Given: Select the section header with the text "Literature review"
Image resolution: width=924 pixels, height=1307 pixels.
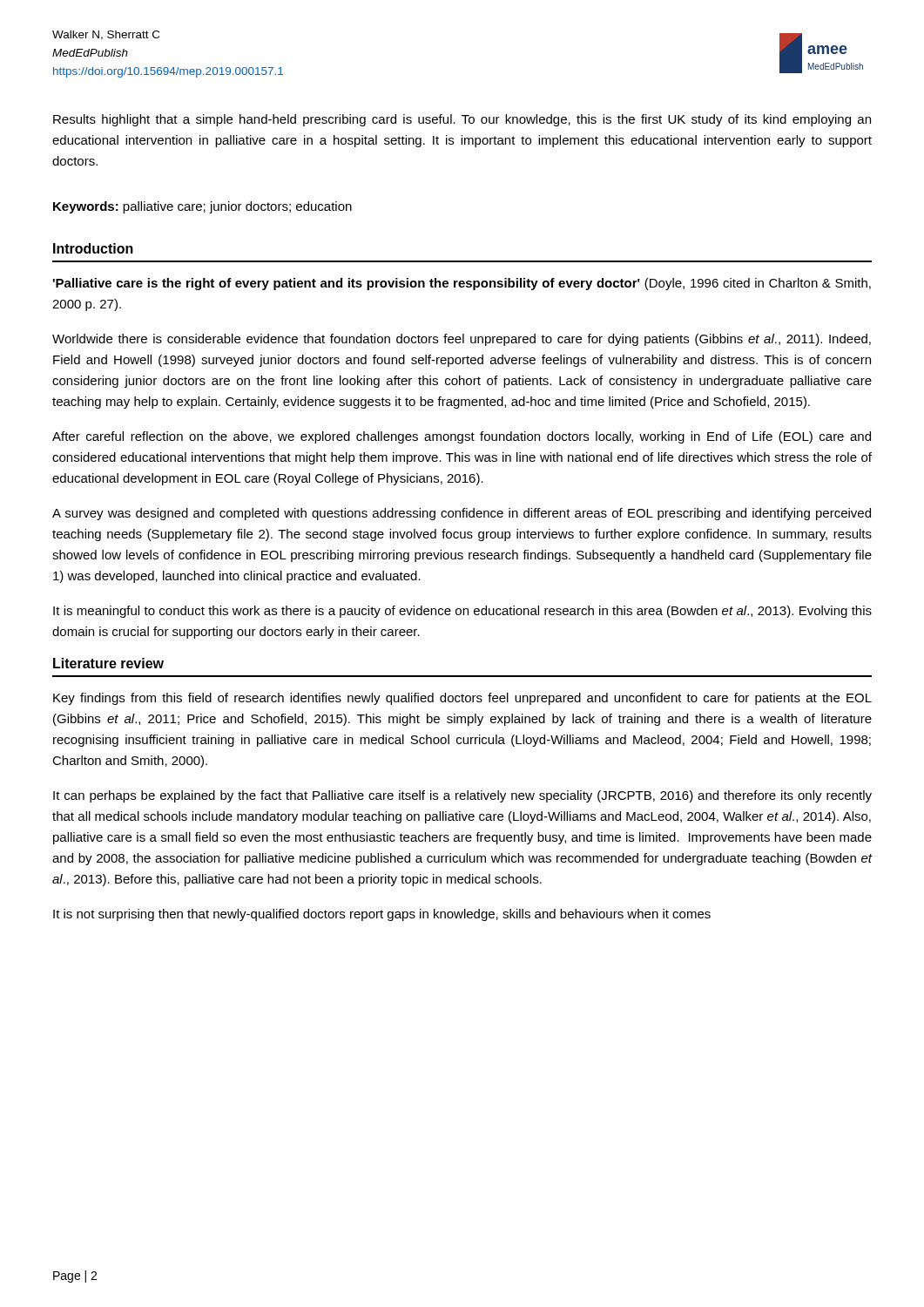Looking at the screenshot, I should click(108, 663).
